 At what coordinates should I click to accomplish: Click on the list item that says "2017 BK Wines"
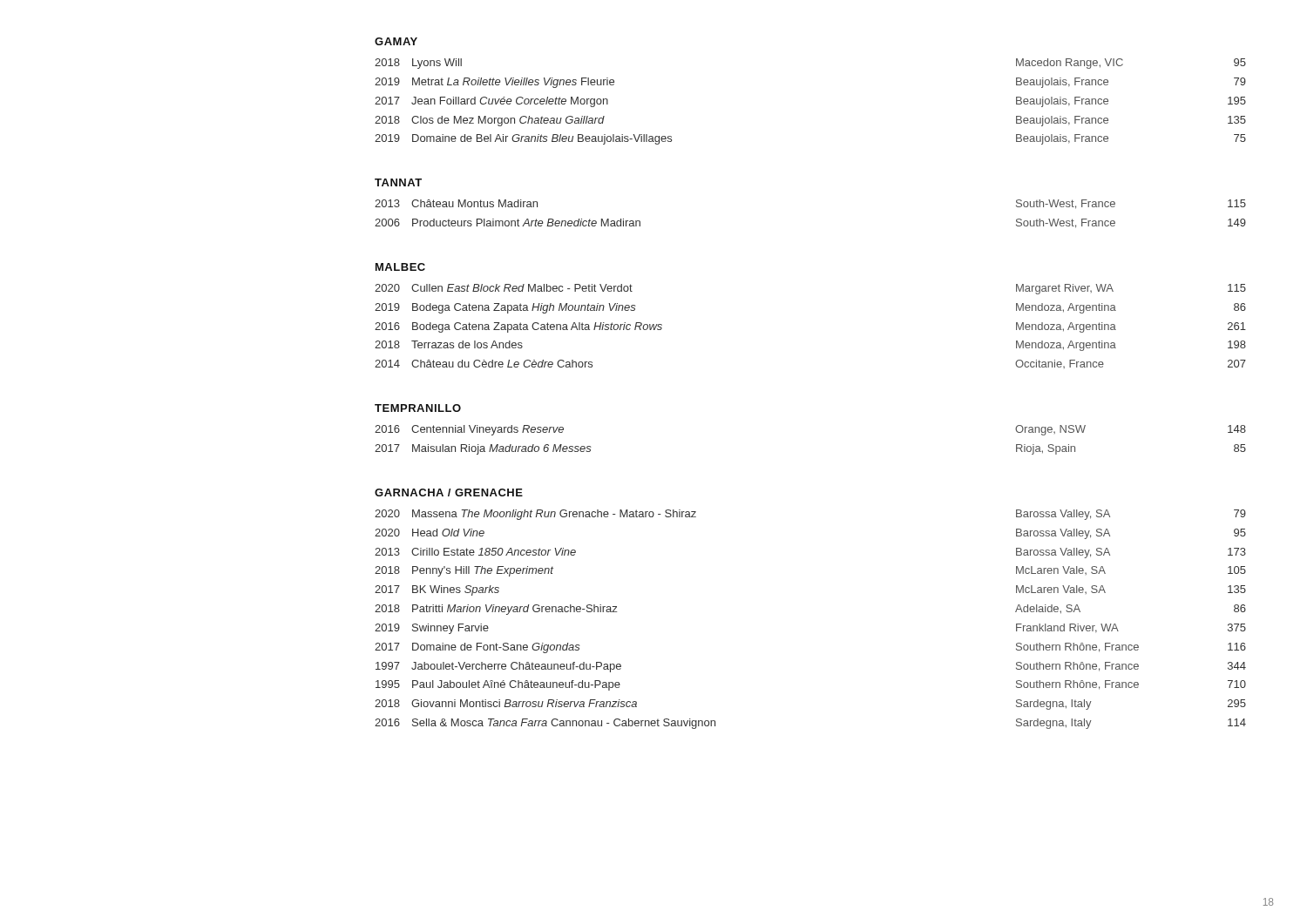[x=386, y=590]
